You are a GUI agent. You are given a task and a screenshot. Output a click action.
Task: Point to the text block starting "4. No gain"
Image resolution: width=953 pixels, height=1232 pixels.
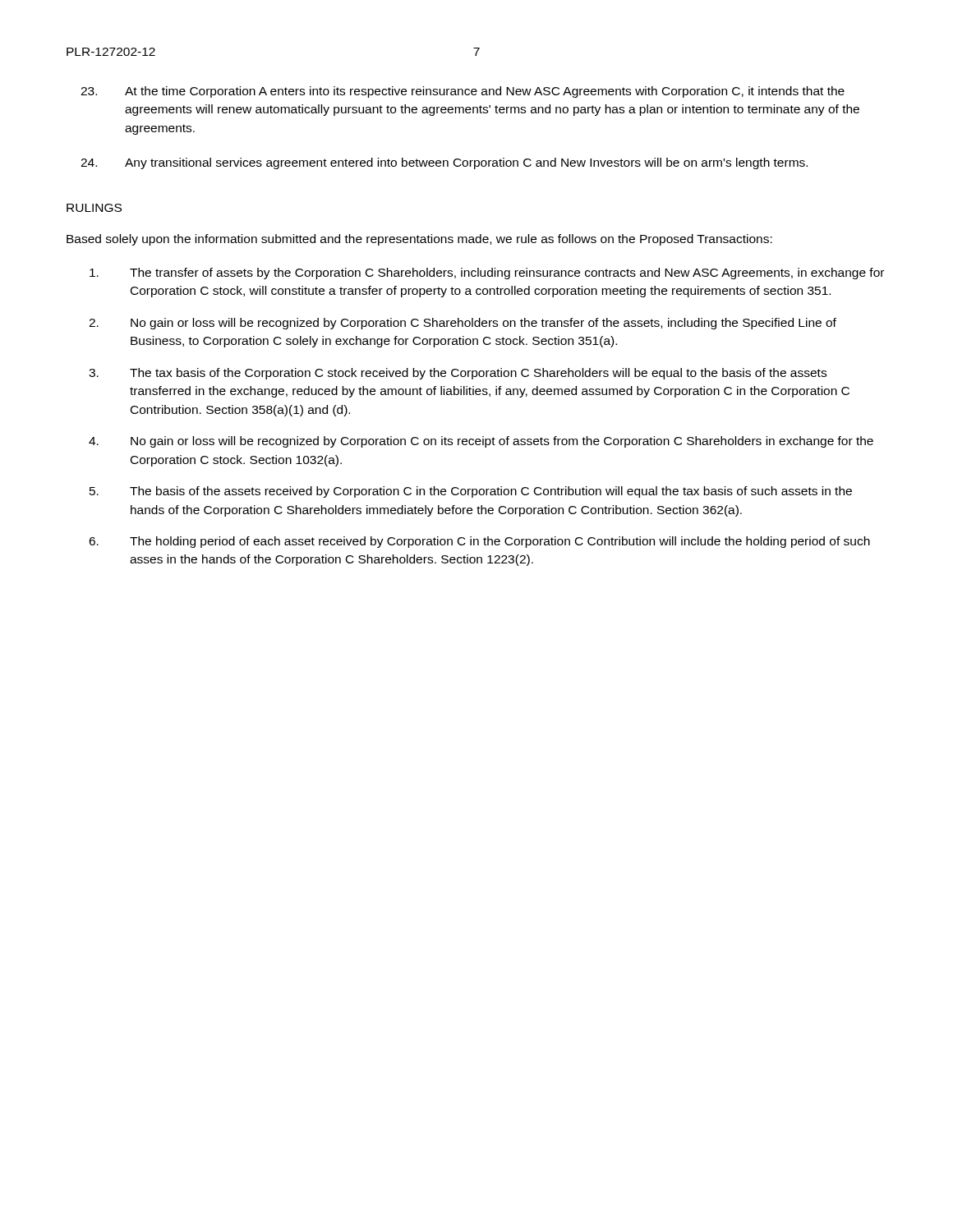[476, 451]
